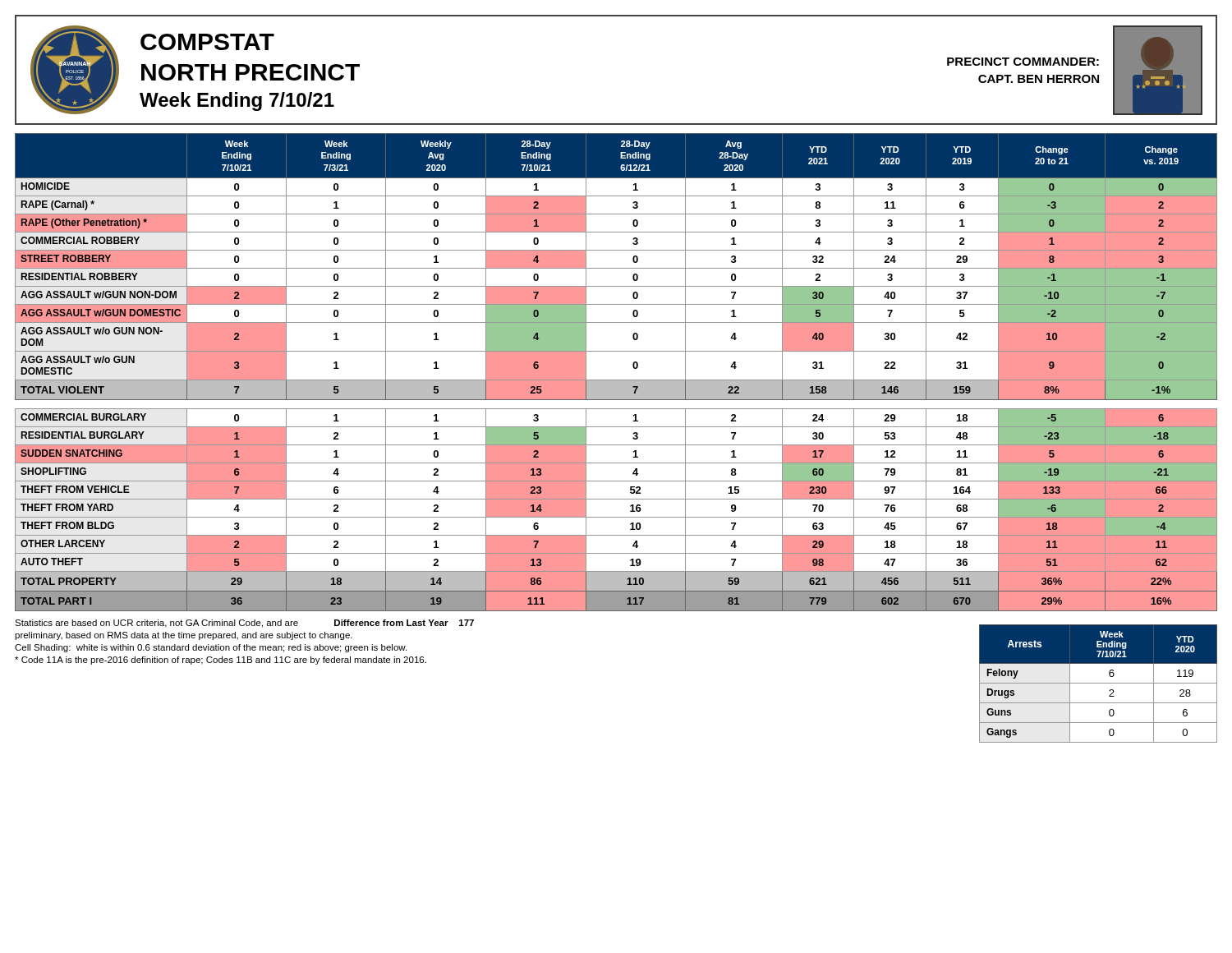Click on the passage starting "PRECINCT COMMANDER:"
This screenshot has width=1232, height=953.
1023,61
